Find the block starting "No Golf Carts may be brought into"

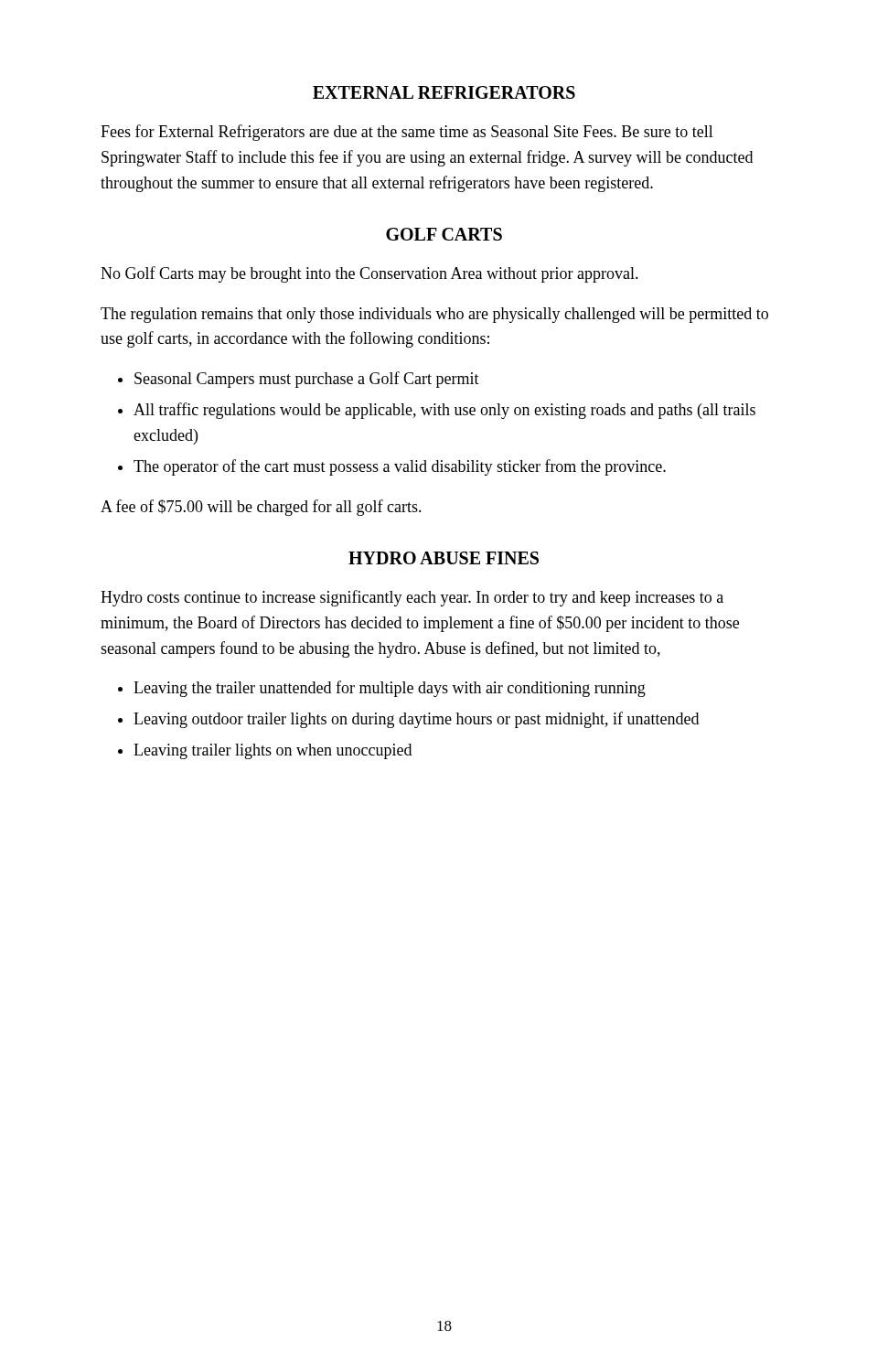370,273
